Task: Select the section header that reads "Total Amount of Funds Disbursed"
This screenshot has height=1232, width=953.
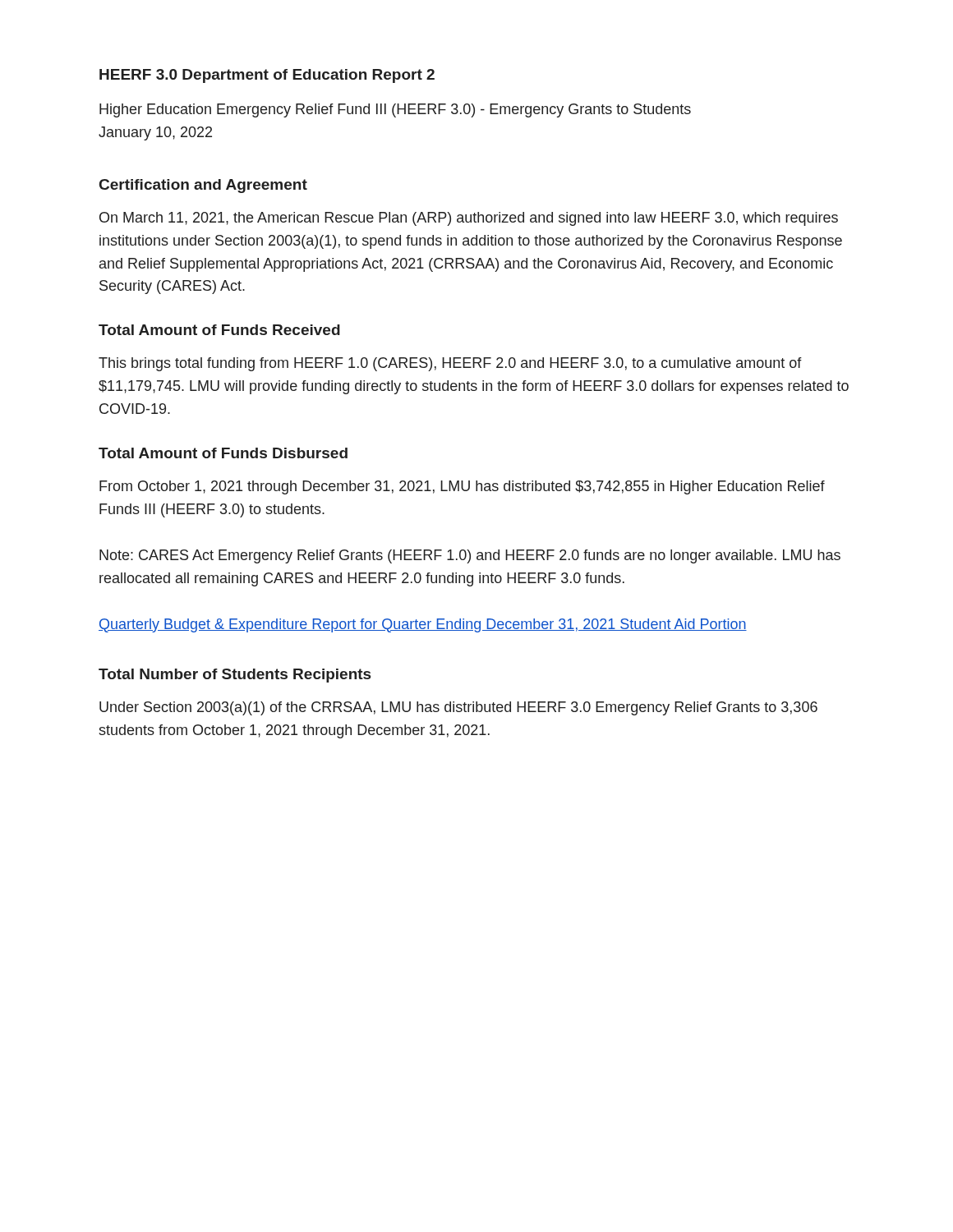Action: [223, 453]
